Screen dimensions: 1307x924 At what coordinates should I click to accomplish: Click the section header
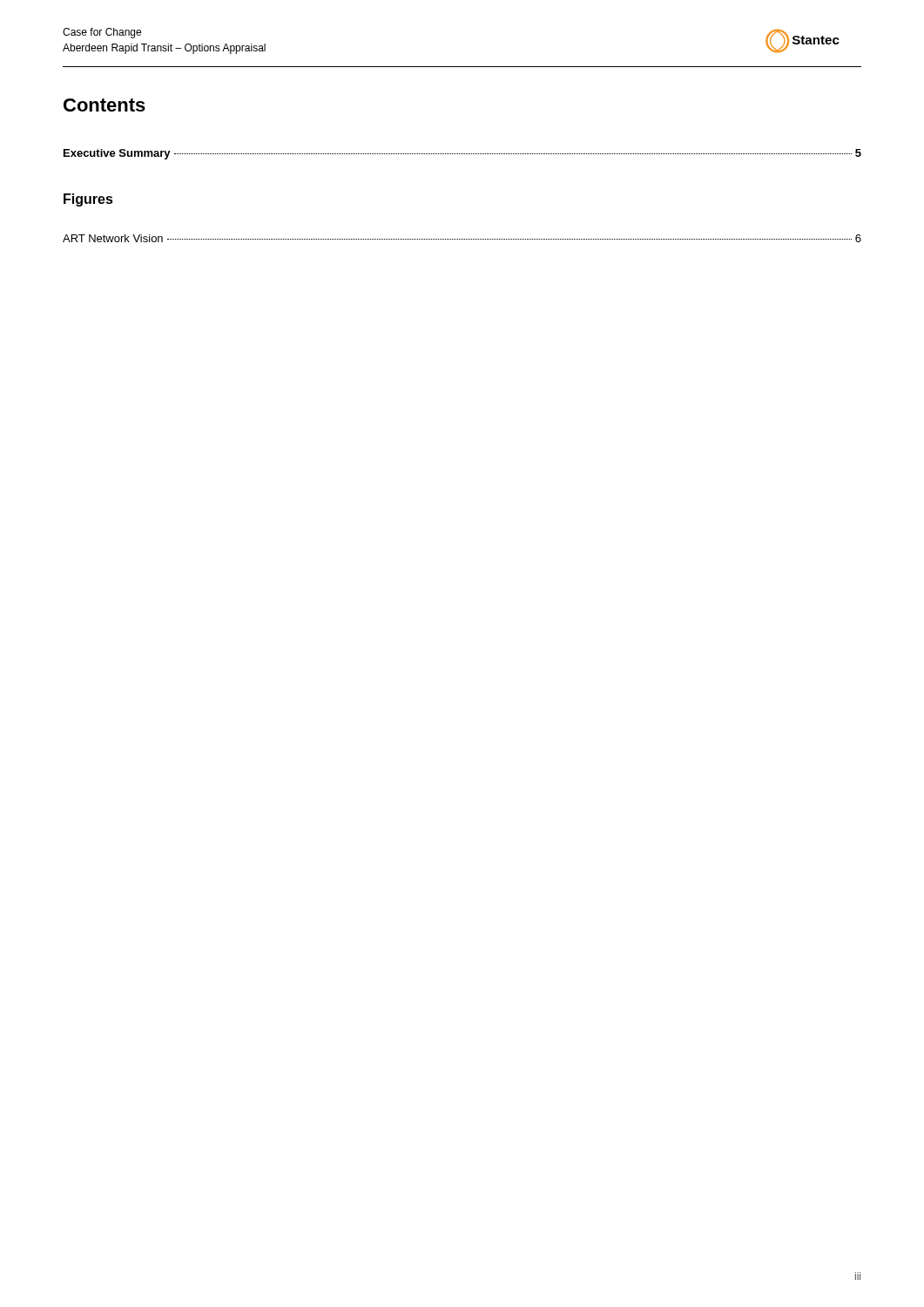click(x=88, y=199)
